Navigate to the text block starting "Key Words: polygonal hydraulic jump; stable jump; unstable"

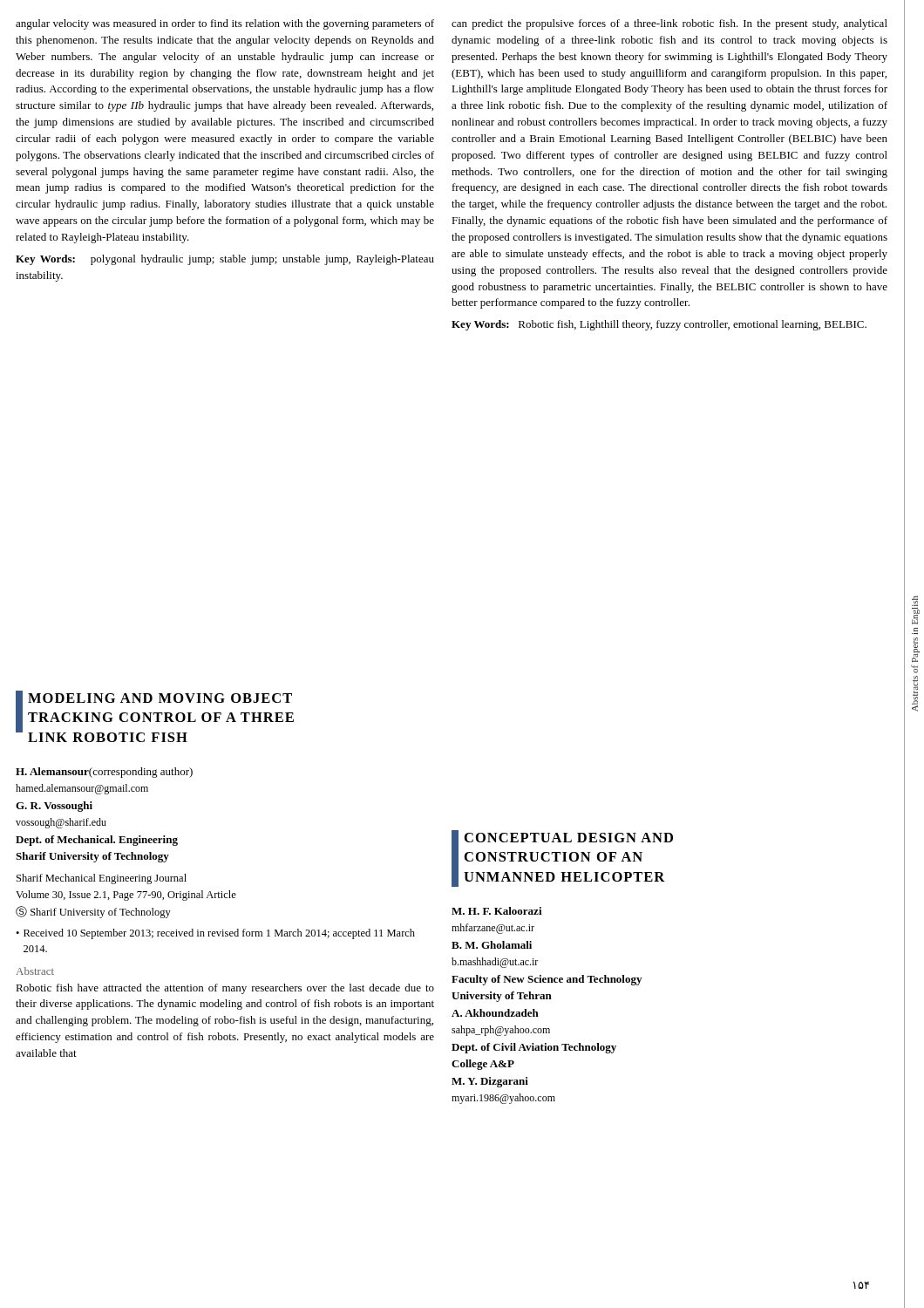225,267
